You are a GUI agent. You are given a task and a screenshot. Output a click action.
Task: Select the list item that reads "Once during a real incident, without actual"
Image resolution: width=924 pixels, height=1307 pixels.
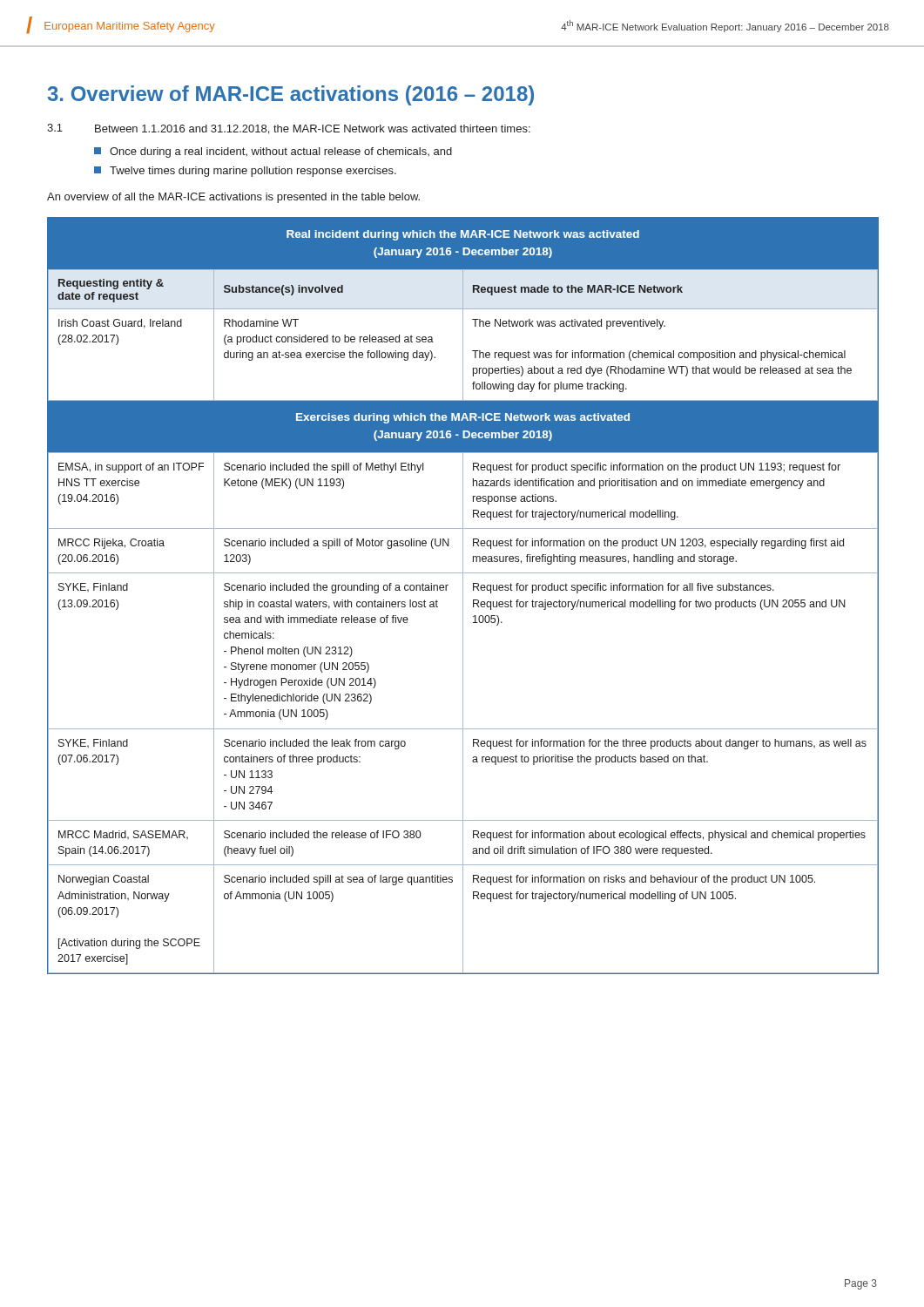[273, 151]
